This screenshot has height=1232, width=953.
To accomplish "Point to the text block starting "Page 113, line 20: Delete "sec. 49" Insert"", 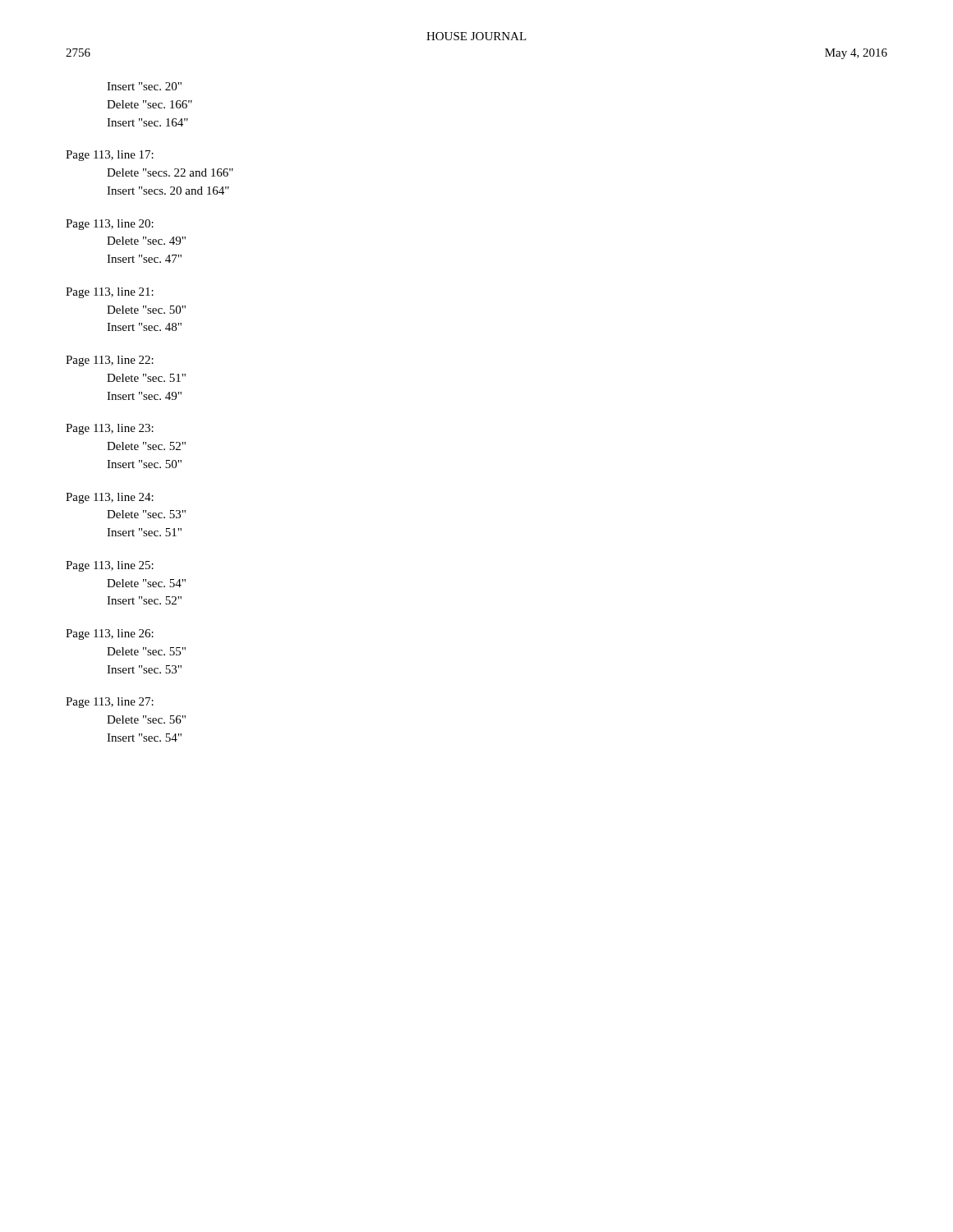I will [110, 225].
